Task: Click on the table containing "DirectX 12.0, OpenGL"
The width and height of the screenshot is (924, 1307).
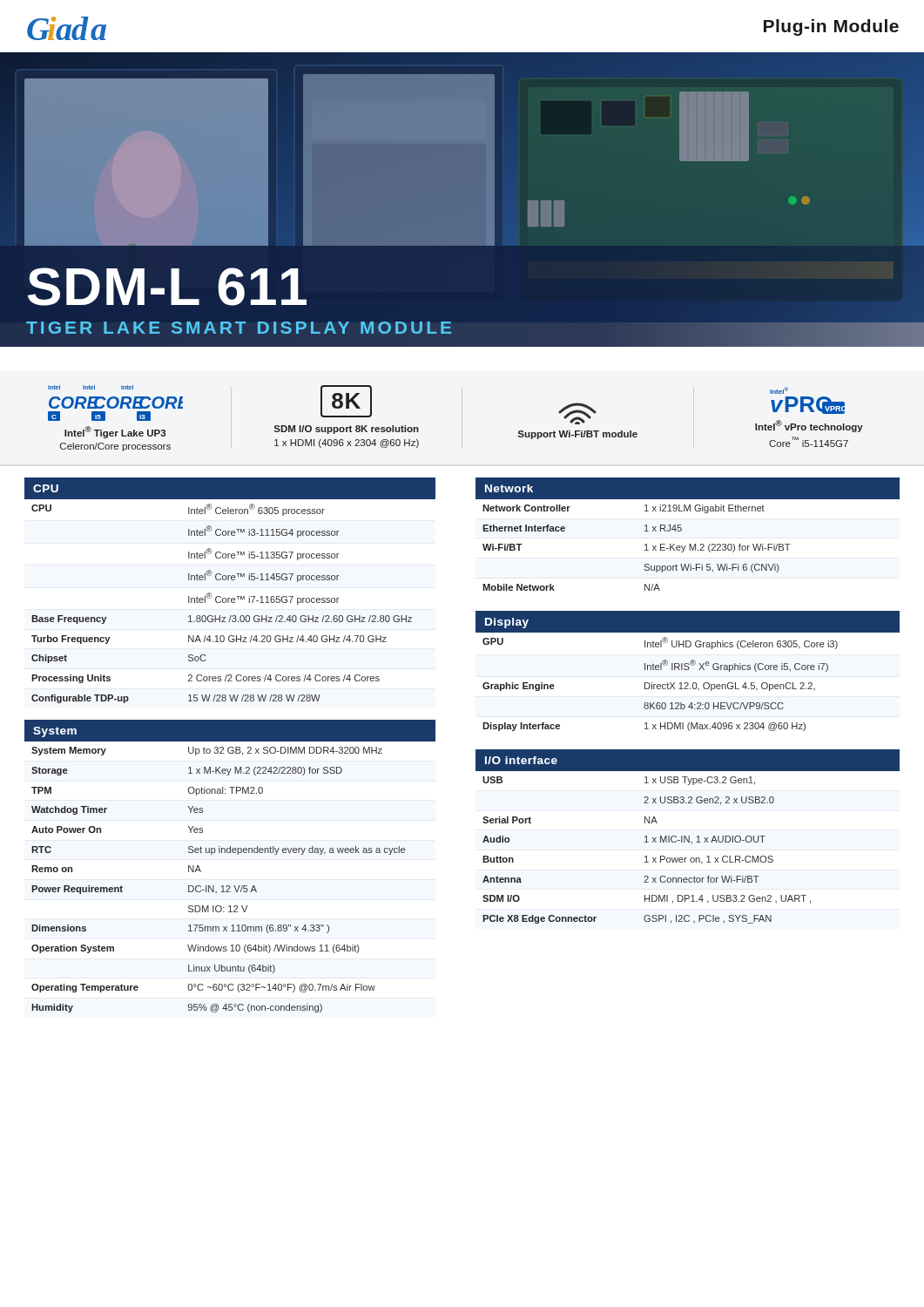Action: point(688,673)
